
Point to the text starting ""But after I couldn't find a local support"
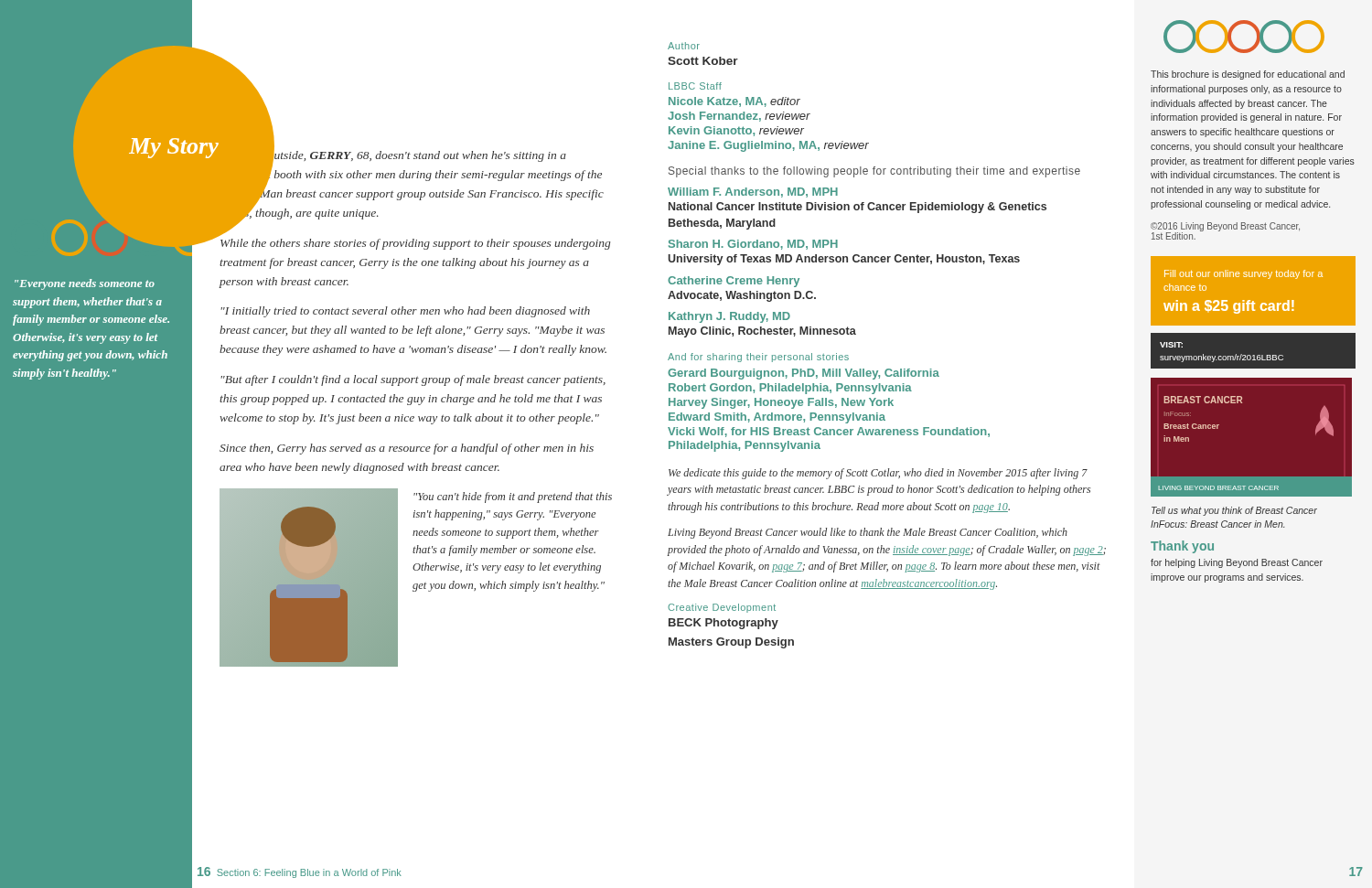coord(413,398)
